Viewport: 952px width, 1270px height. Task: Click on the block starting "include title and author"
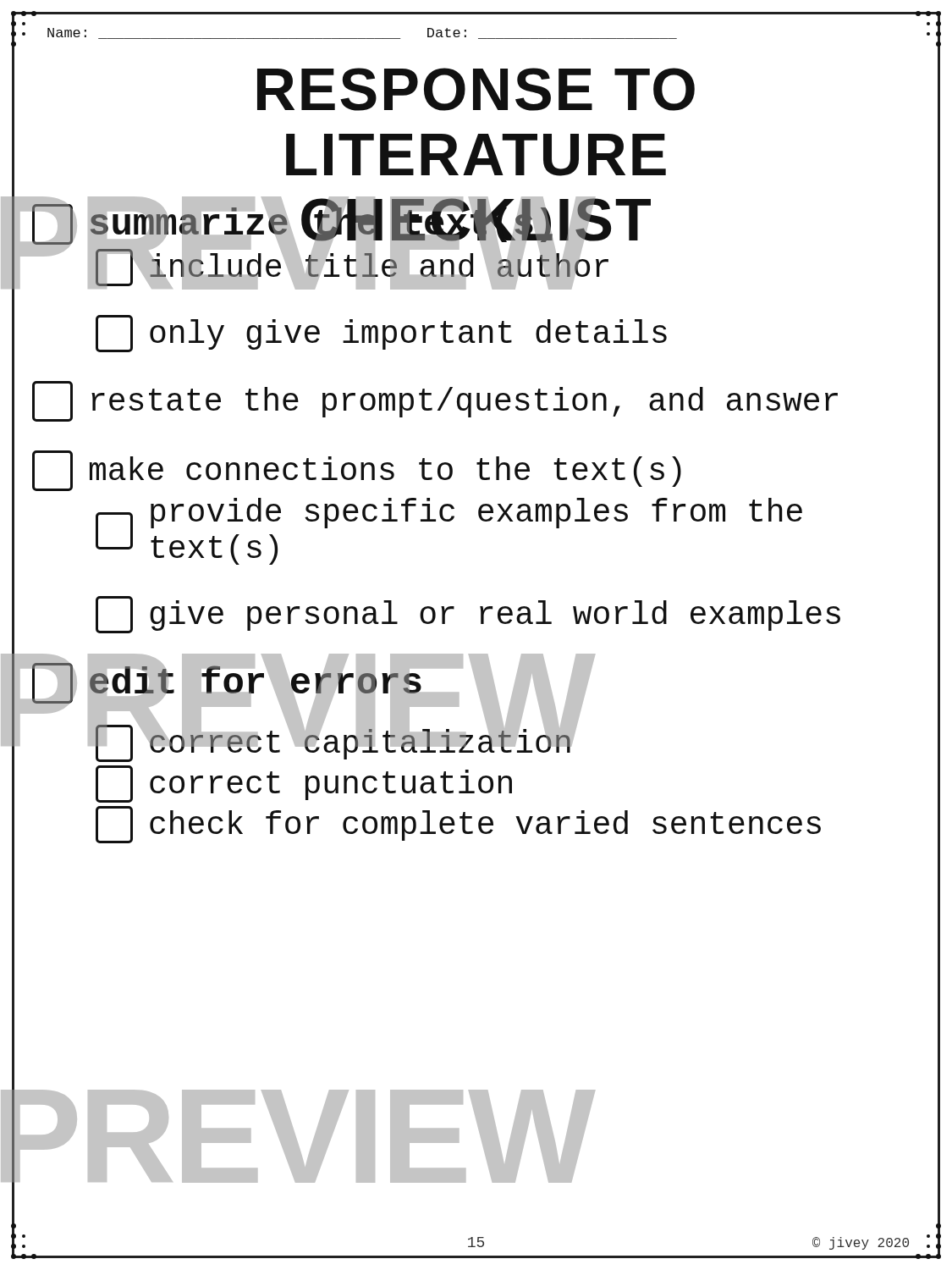(x=353, y=268)
